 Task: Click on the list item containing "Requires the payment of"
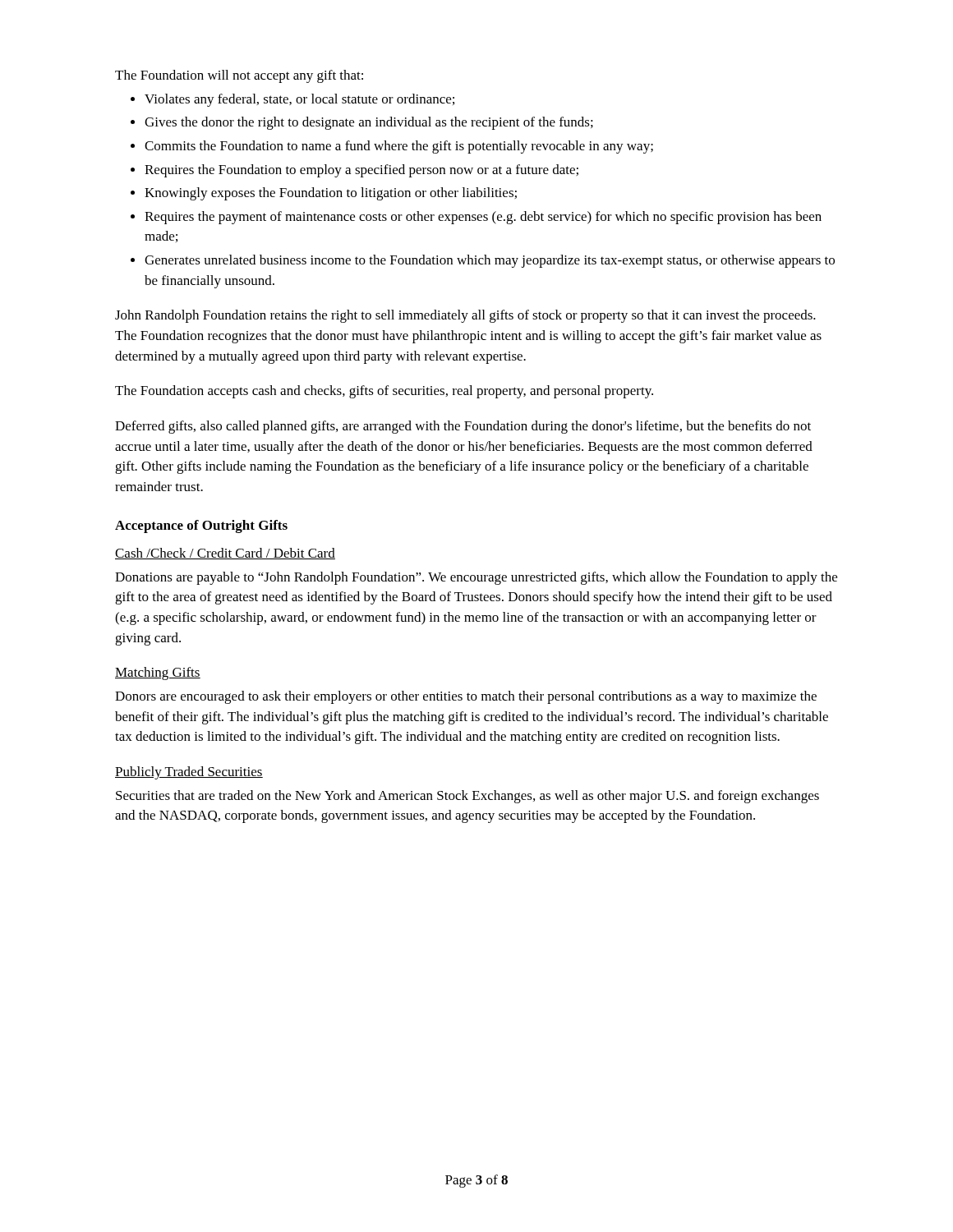point(483,226)
